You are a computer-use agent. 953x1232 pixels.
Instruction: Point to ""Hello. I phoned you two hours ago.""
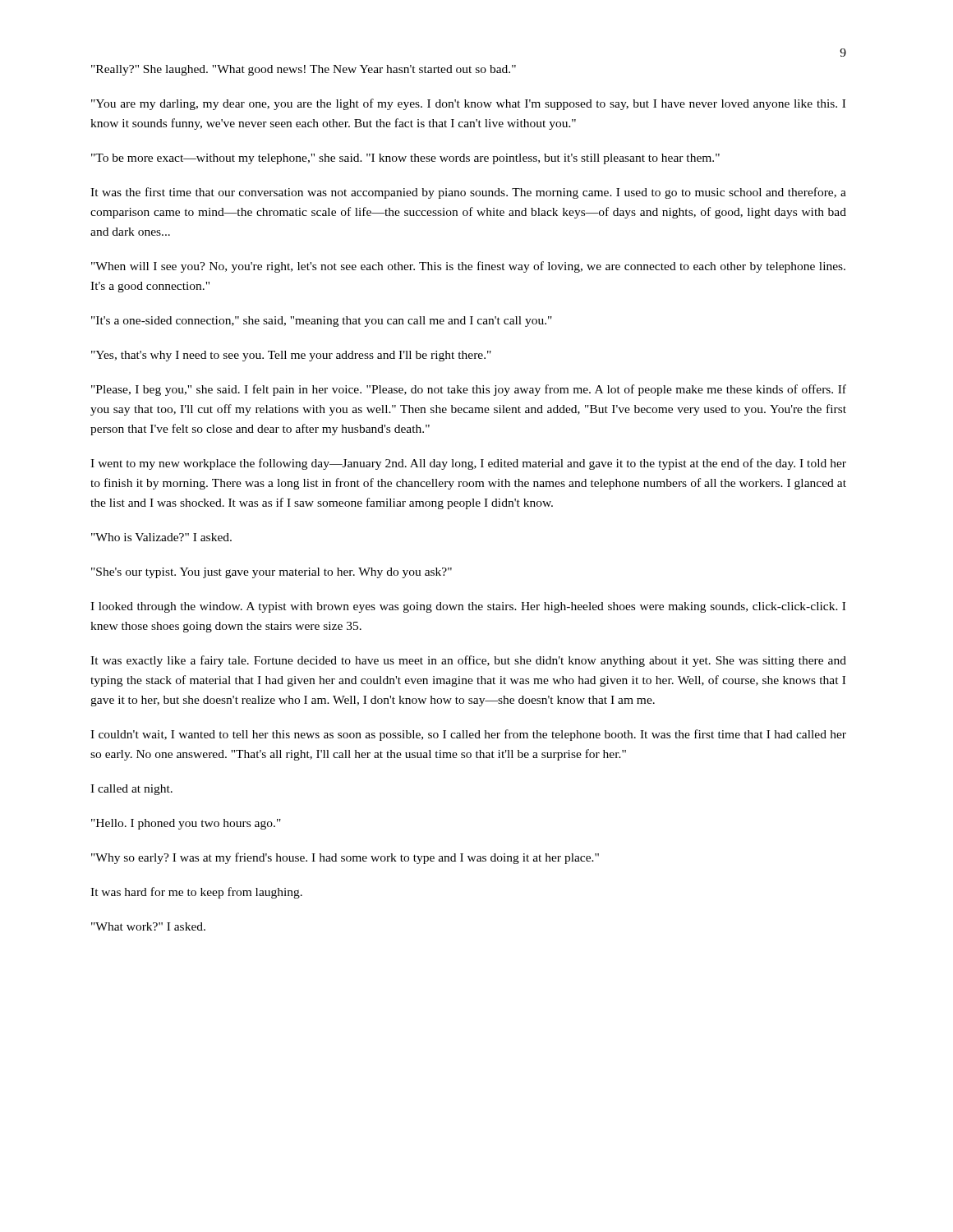point(186,823)
